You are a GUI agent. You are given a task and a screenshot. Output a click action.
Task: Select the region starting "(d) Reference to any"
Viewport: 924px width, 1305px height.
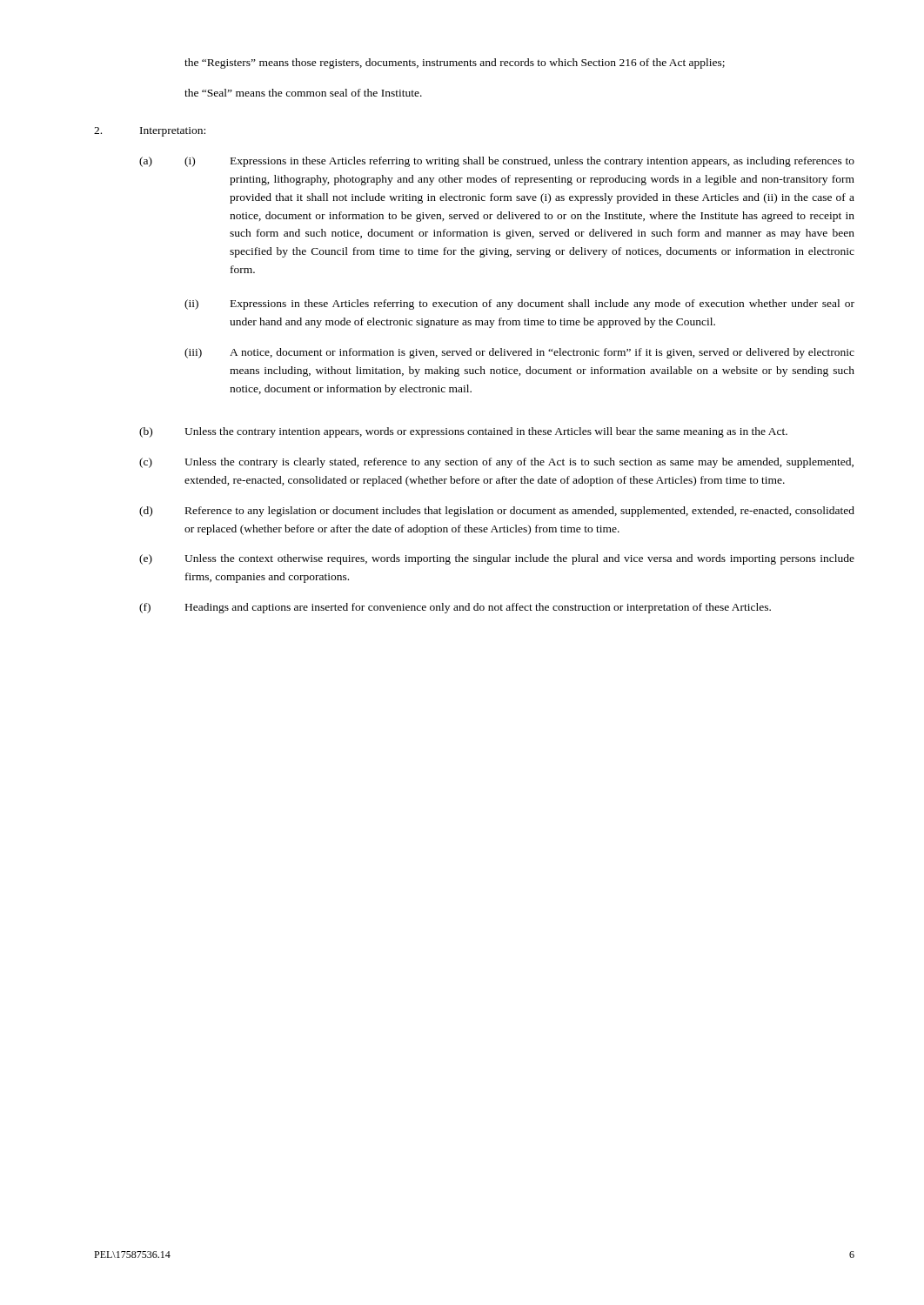tap(497, 520)
